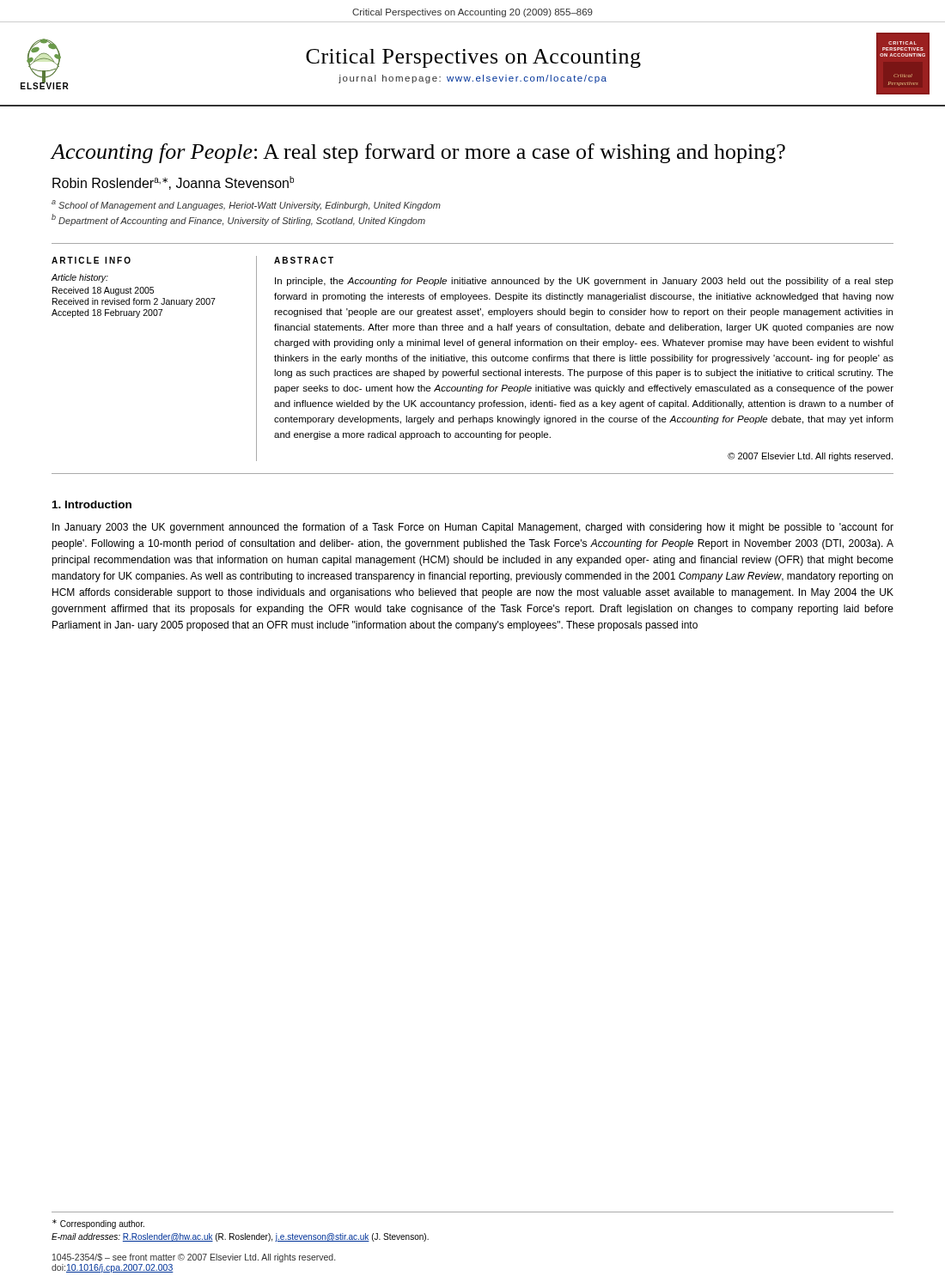
Task: Locate the text block that reads "a School of Management and Languages,"
Action: point(246,212)
